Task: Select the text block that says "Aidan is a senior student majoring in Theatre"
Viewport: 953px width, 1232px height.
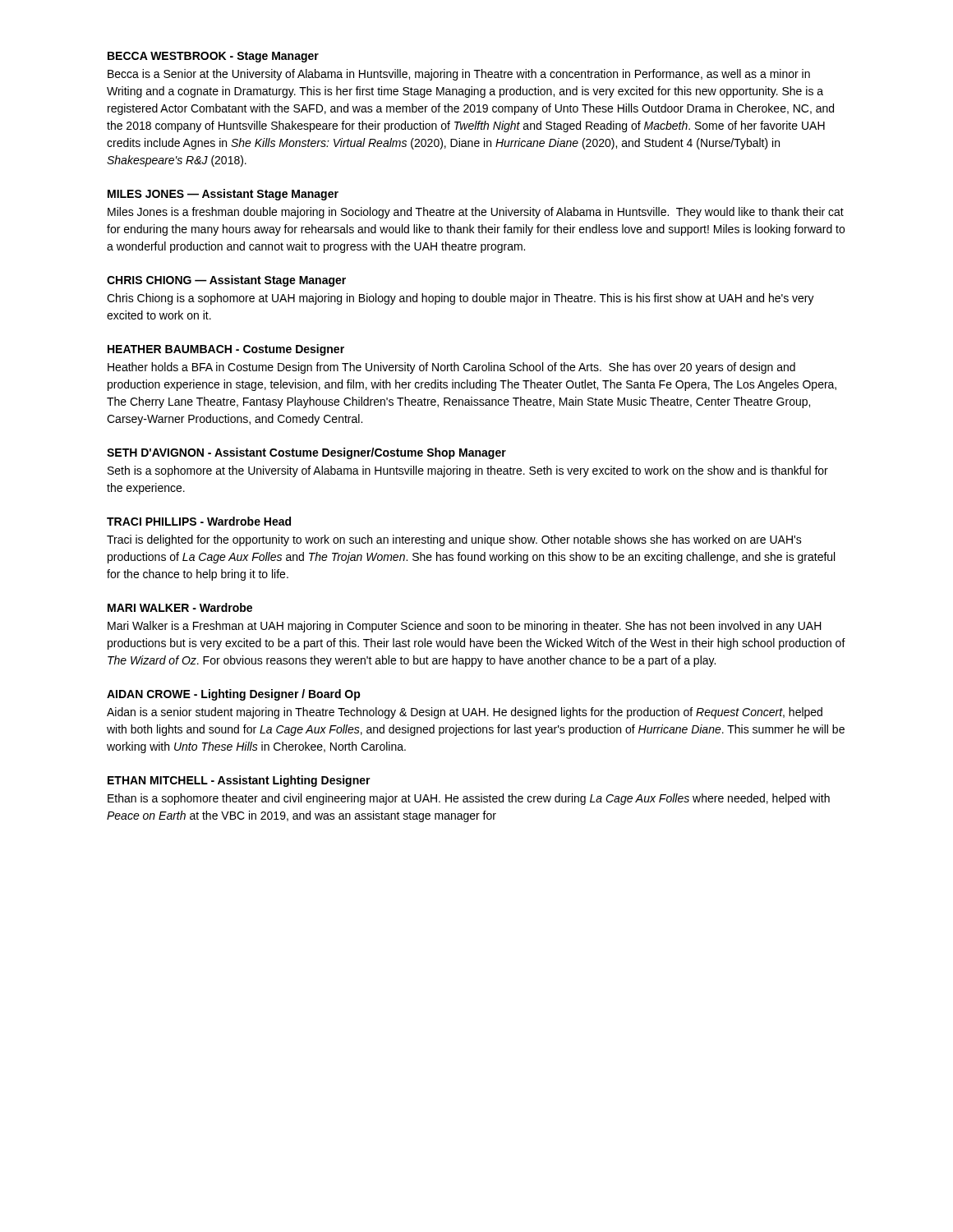Action: tap(476, 729)
